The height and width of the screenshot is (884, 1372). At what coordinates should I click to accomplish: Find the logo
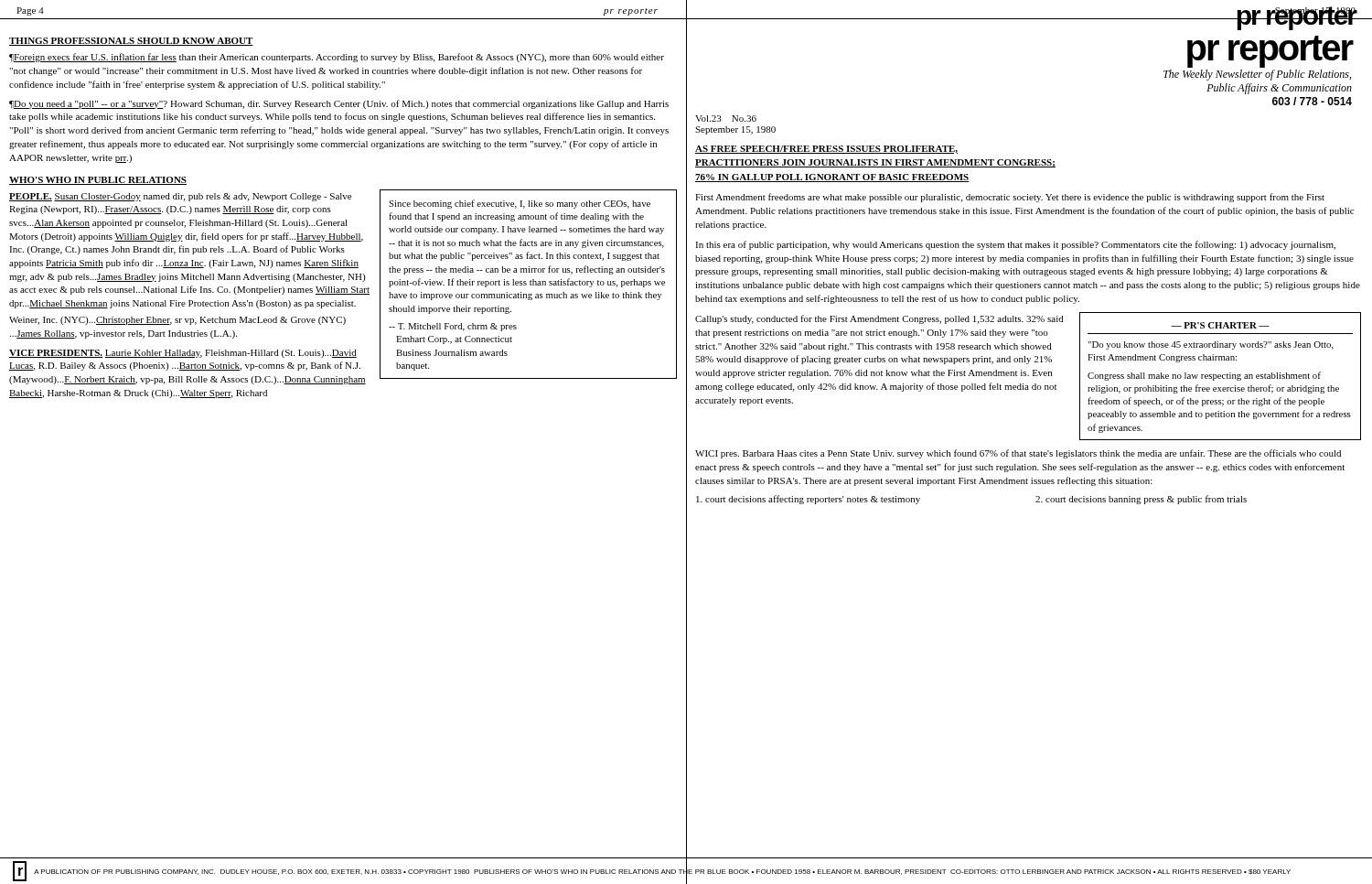tap(1024, 48)
